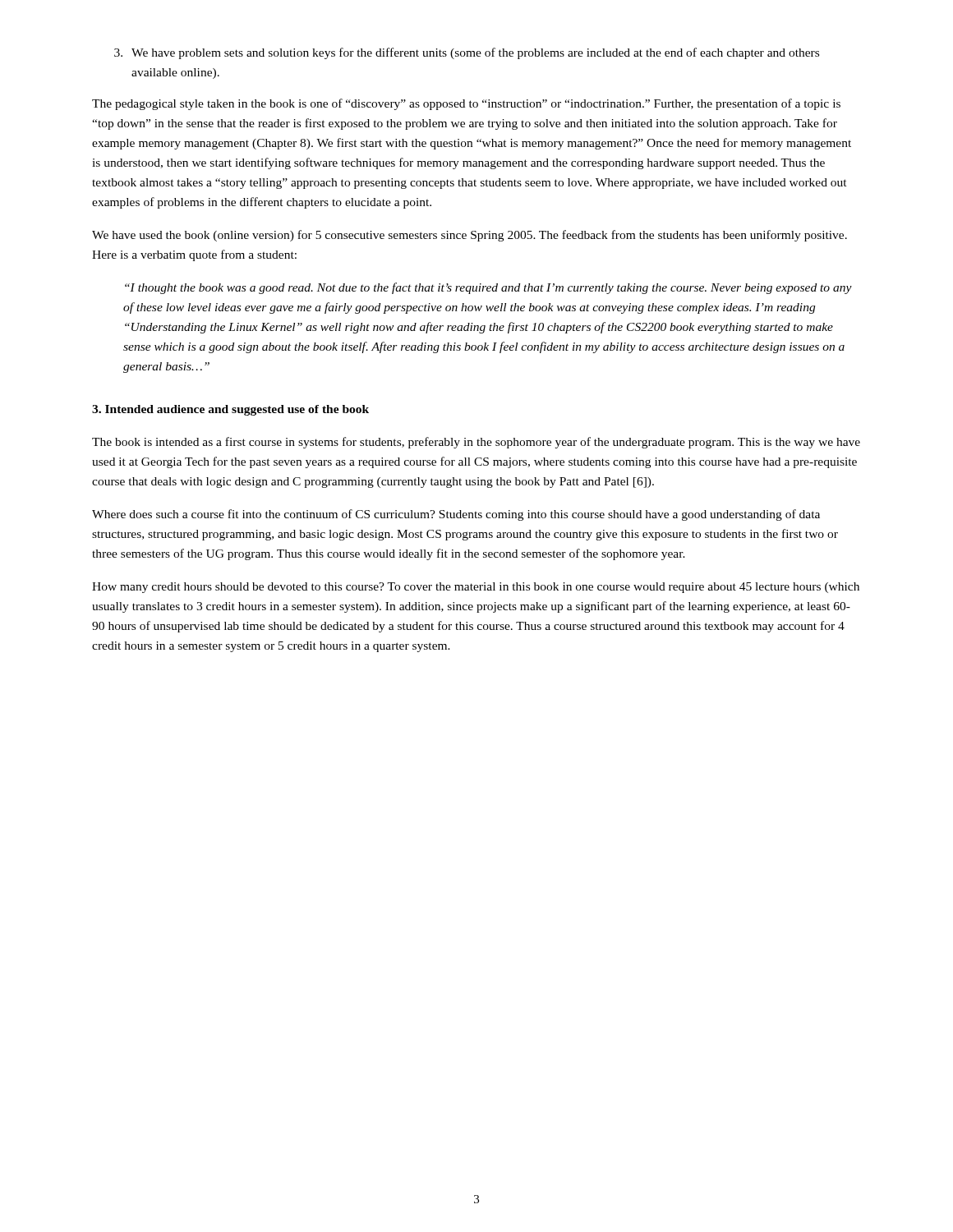Select the text starting "The book is"
The width and height of the screenshot is (953, 1232).
tap(476, 461)
